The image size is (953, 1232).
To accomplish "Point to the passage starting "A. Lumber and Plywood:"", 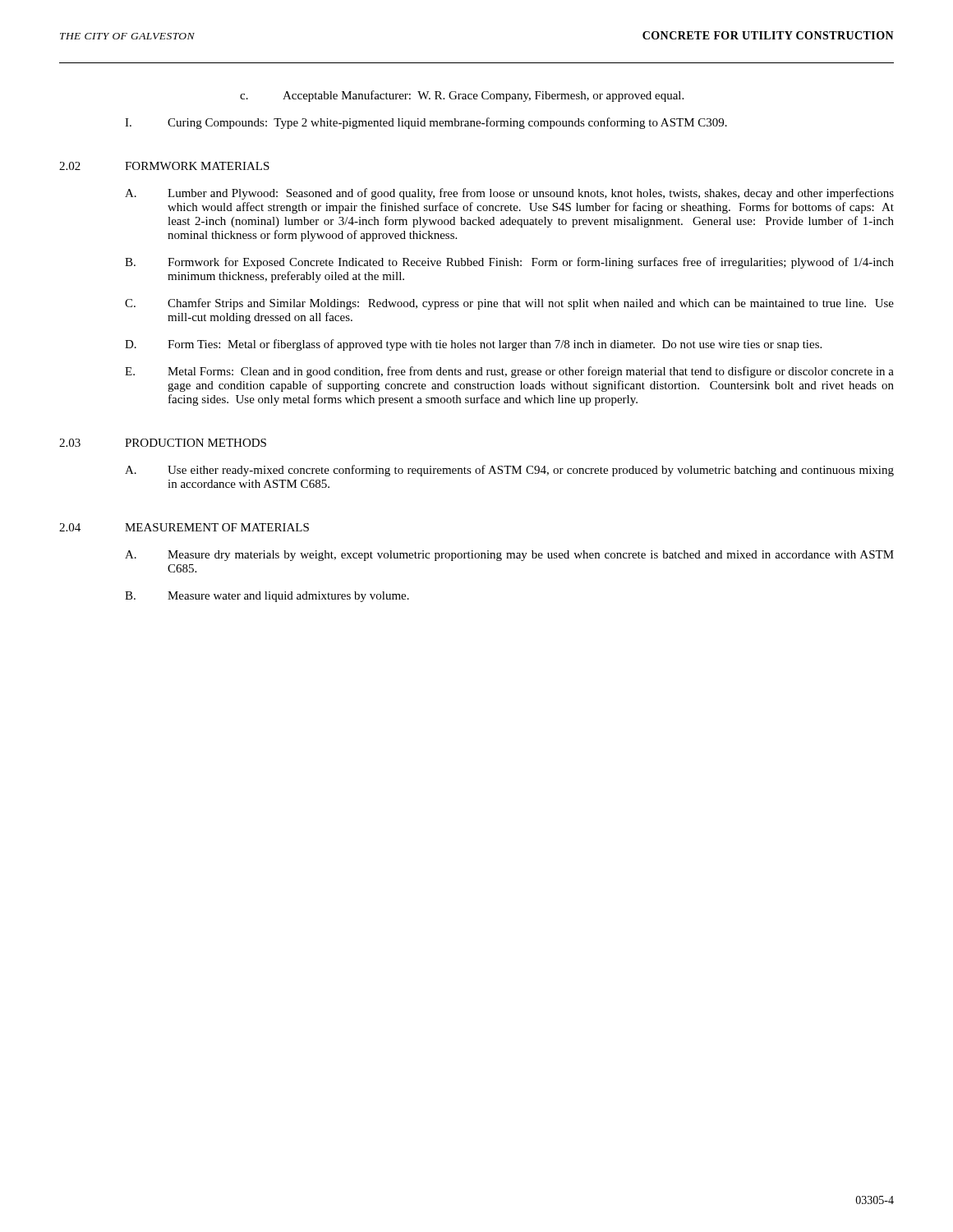I will point(509,214).
